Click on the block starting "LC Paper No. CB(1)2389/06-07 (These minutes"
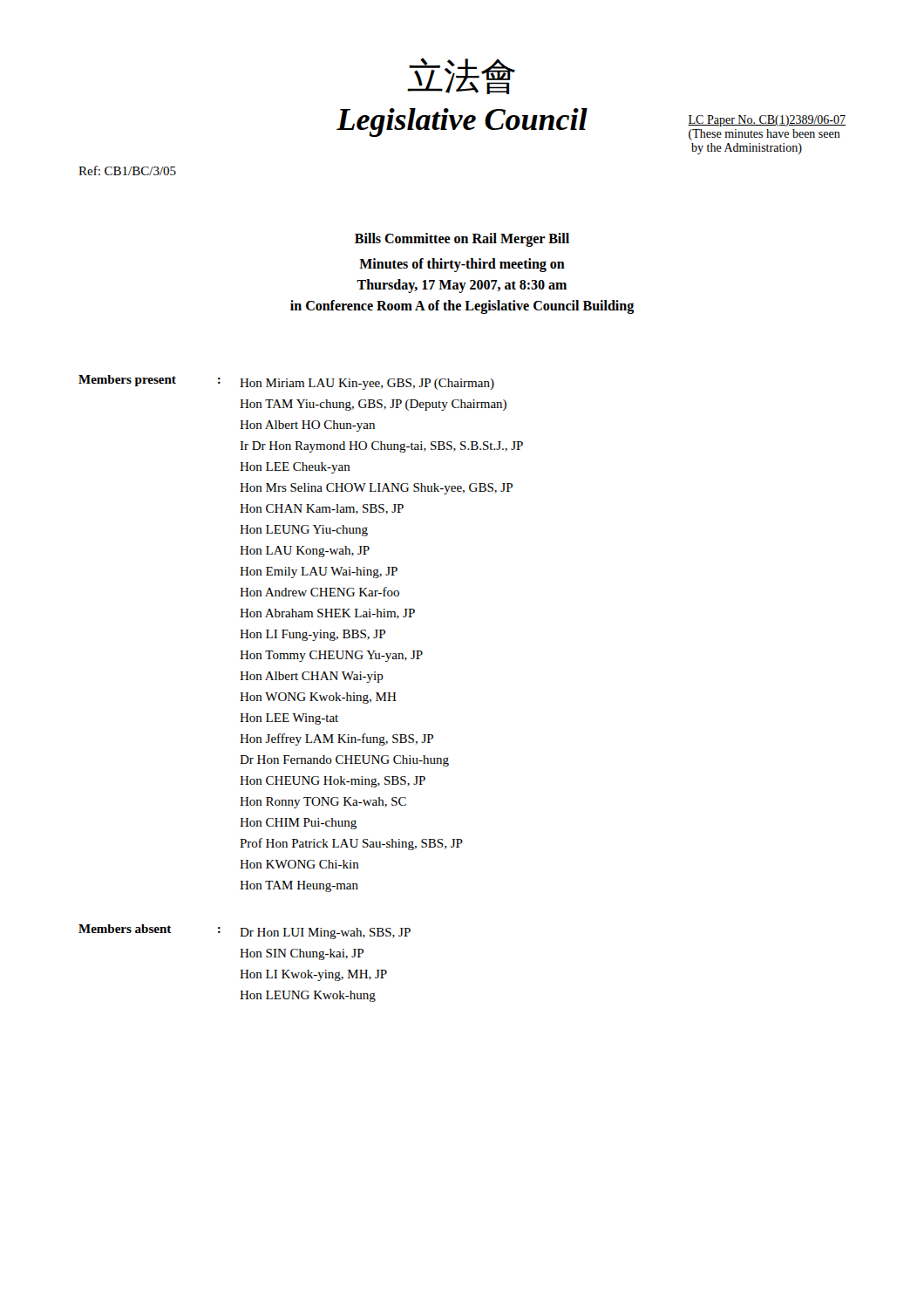This screenshot has width=924, height=1308. click(x=767, y=134)
